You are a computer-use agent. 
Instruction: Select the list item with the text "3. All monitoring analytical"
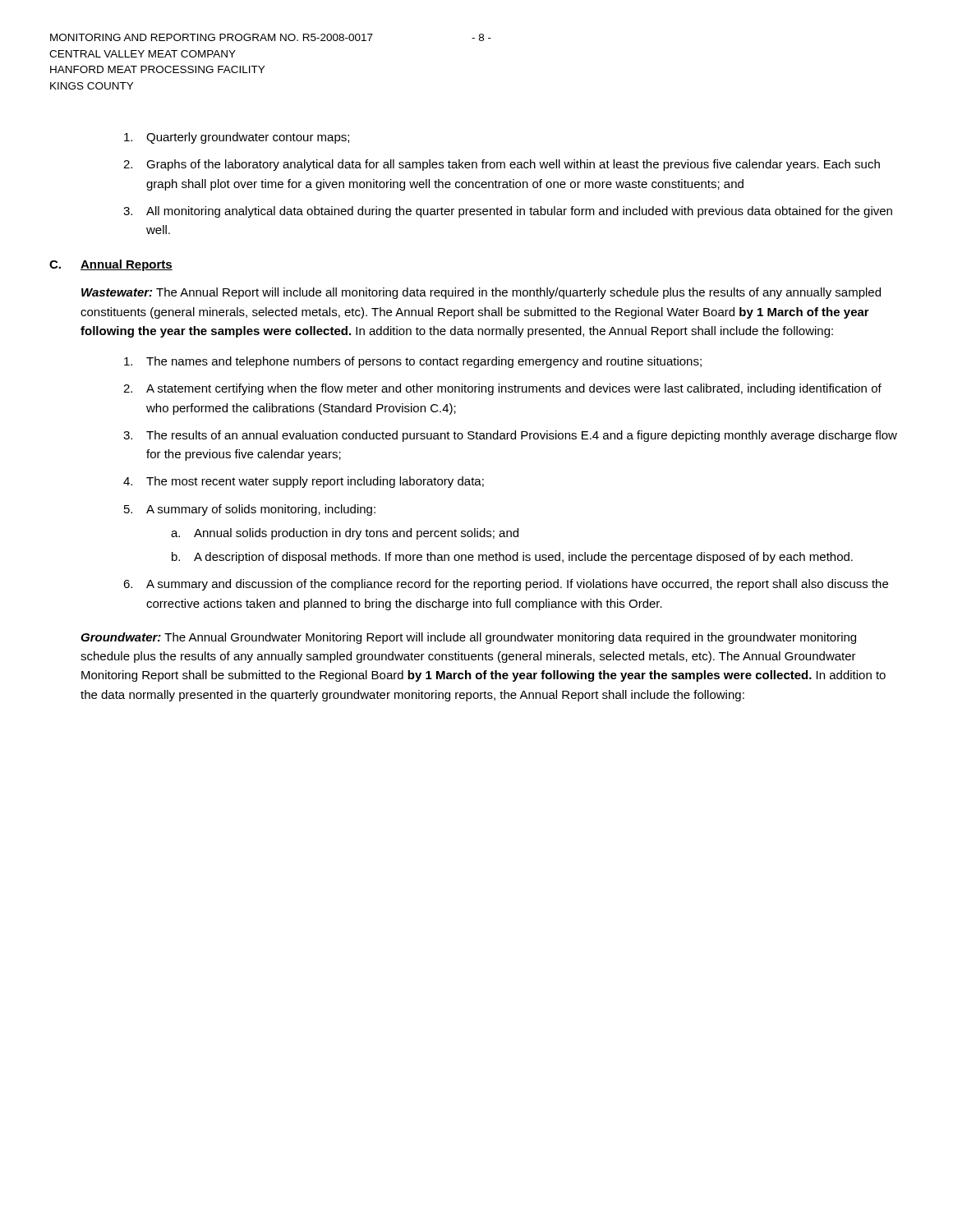coord(513,220)
